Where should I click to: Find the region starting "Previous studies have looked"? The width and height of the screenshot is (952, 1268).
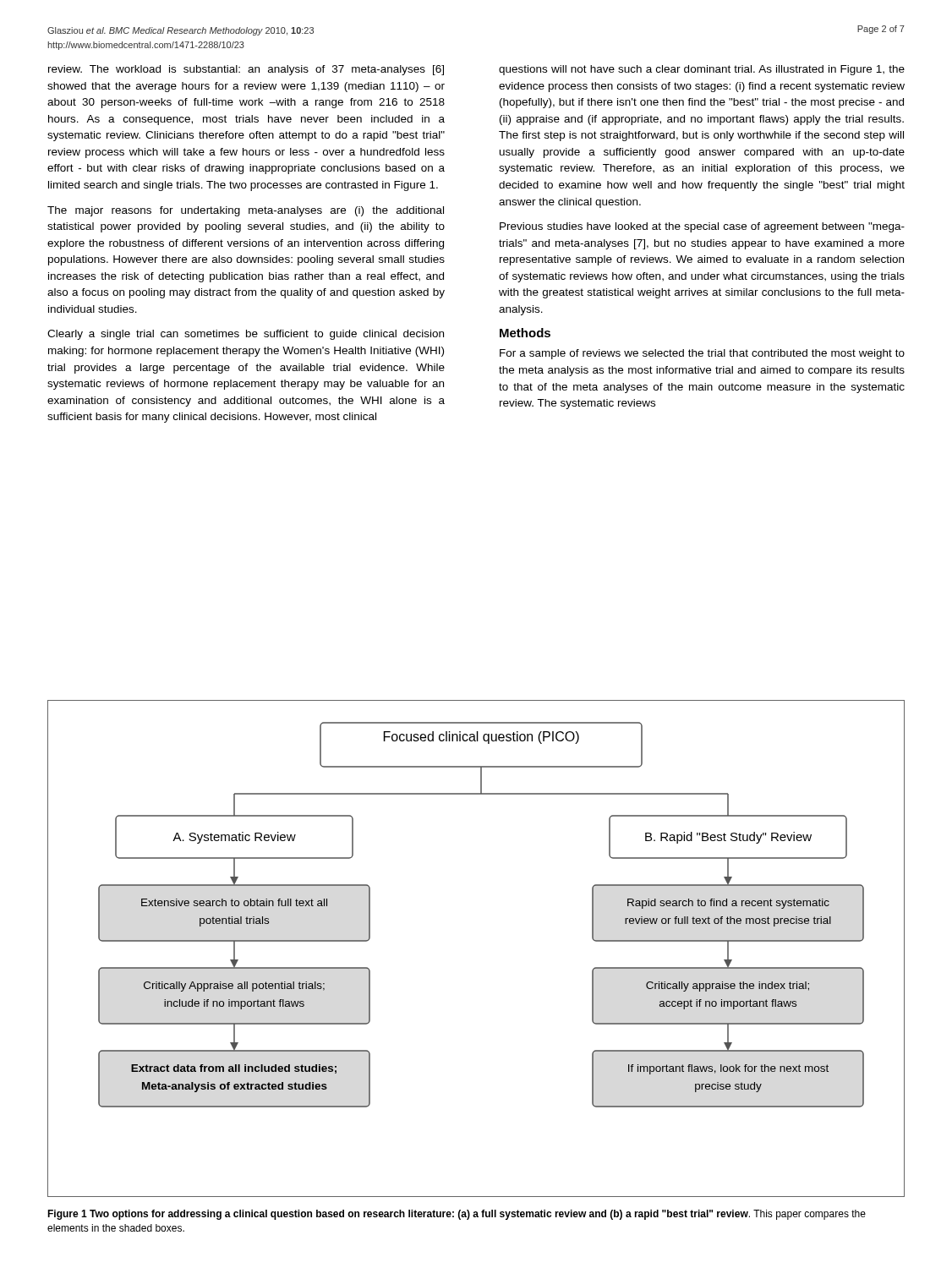(702, 268)
